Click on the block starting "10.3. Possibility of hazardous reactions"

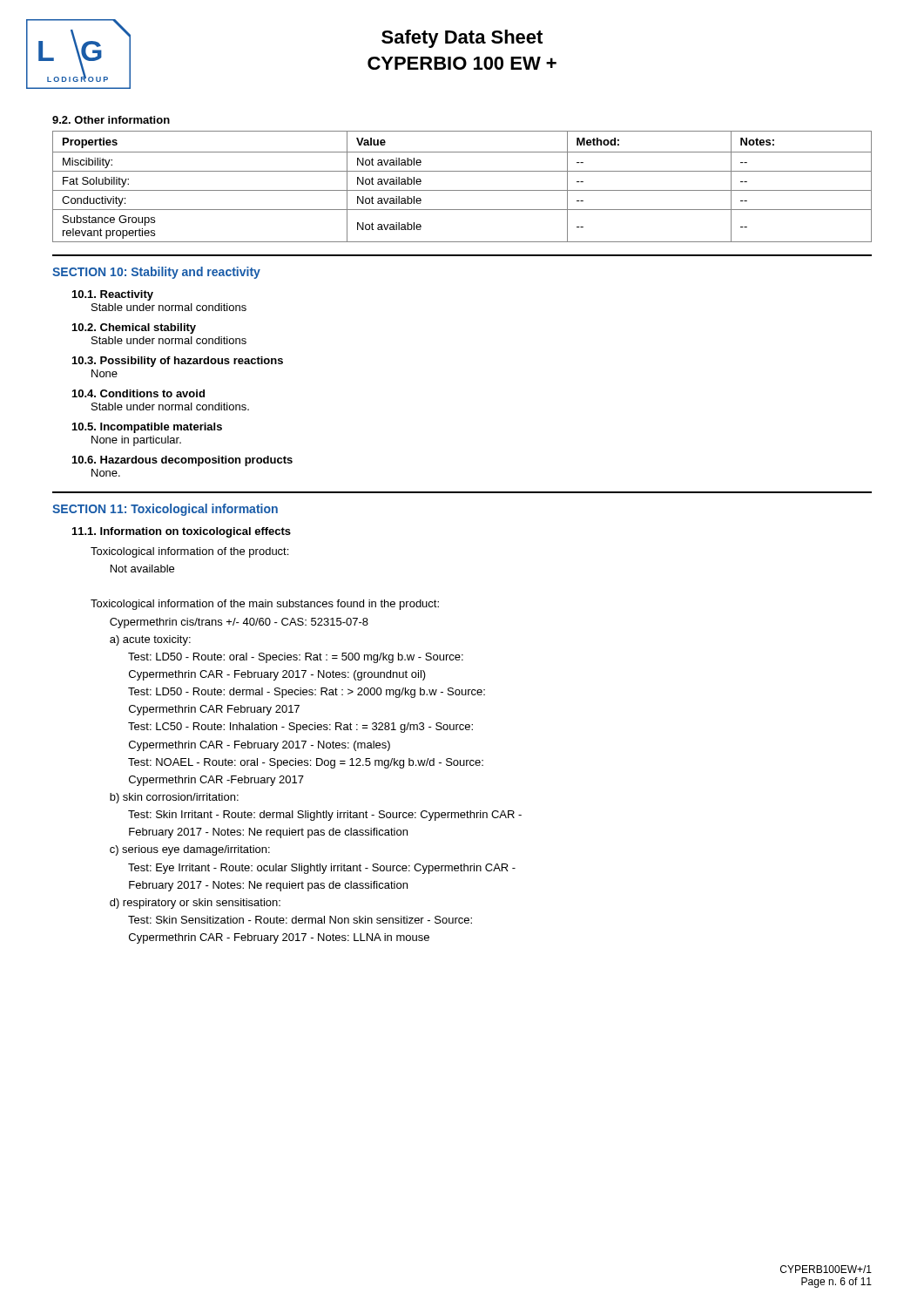point(177,360)
